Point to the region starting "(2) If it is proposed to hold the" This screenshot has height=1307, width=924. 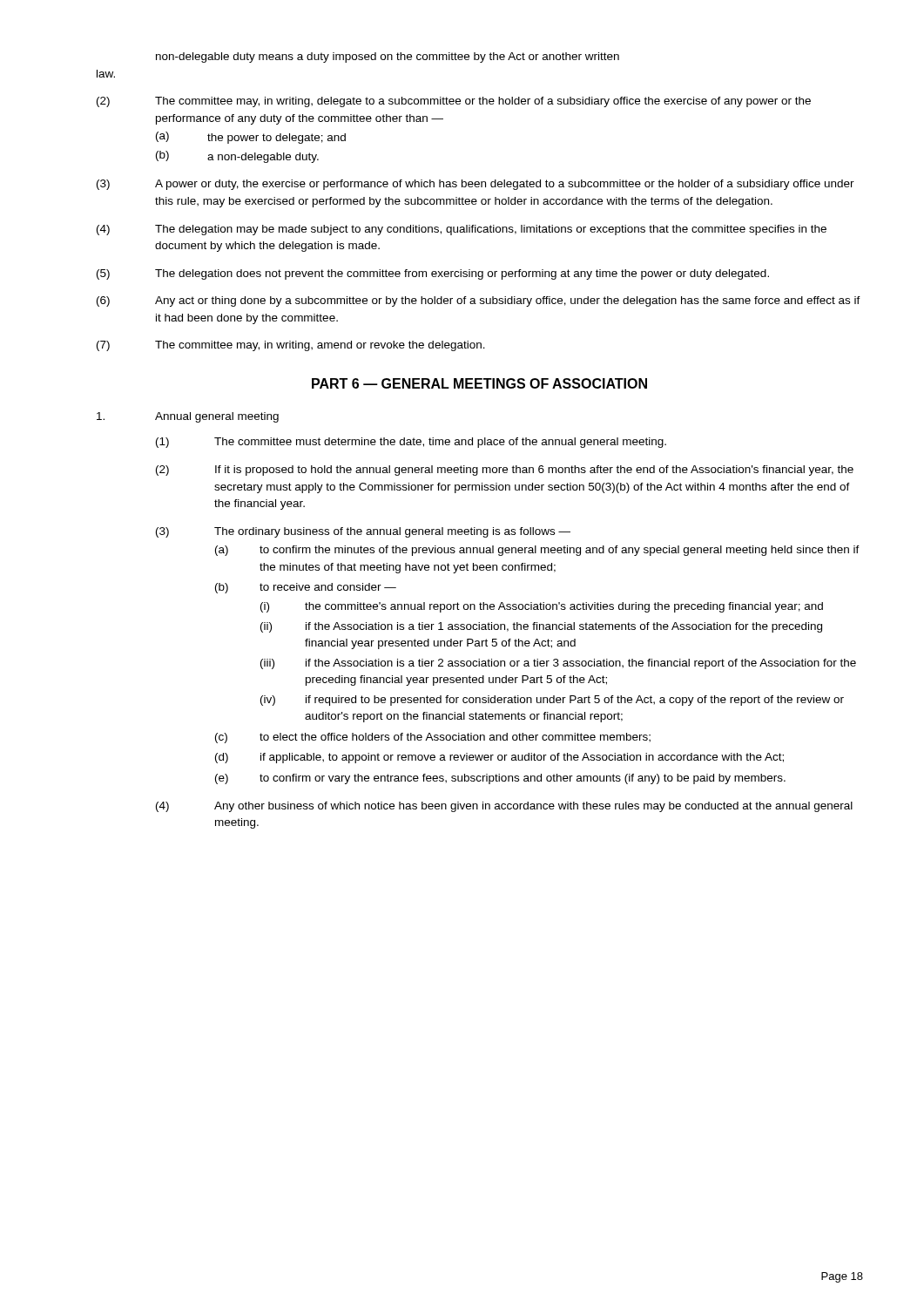tap(479, 487)
